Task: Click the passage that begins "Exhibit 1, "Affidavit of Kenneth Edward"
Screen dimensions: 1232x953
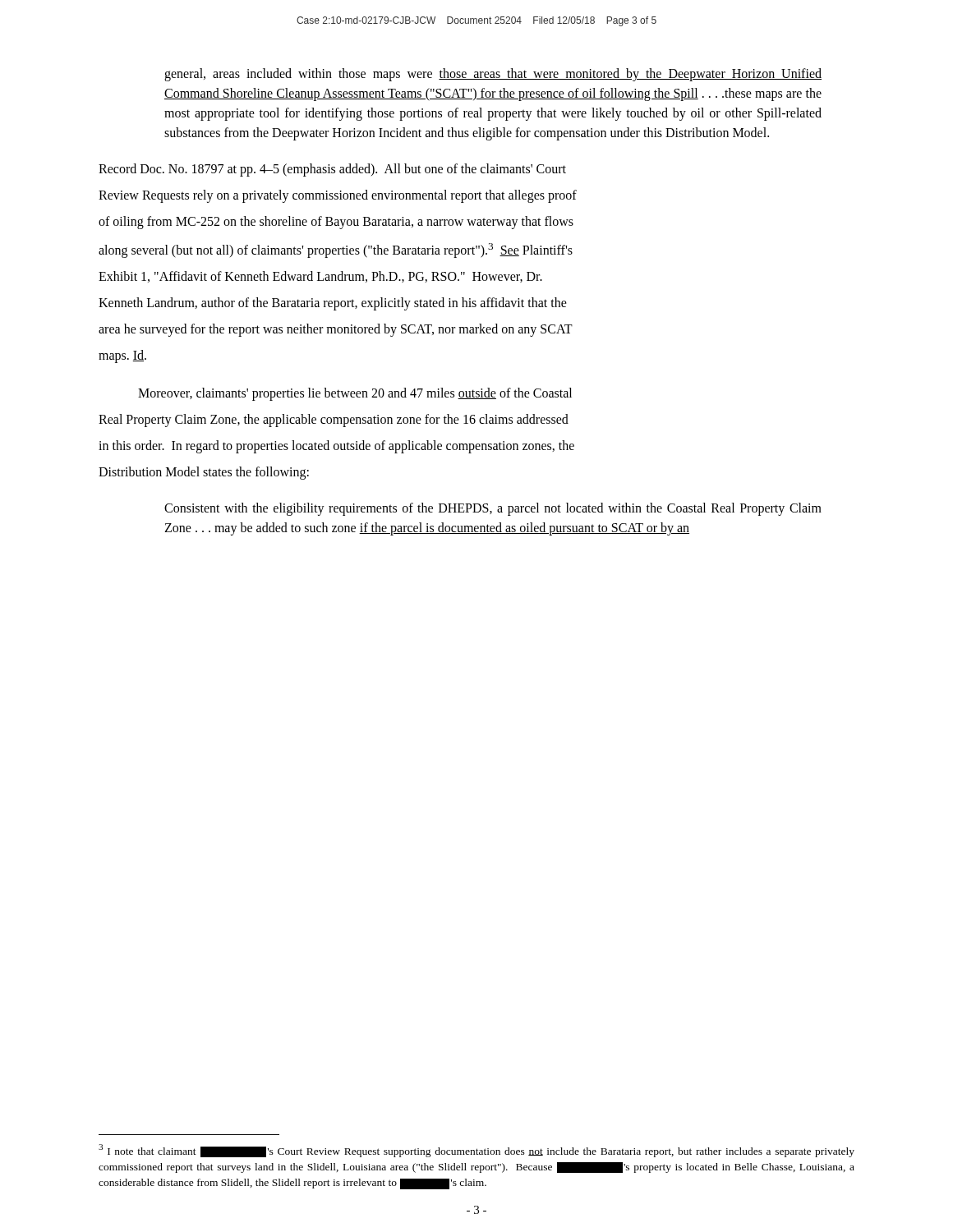Action: point(321,277)
